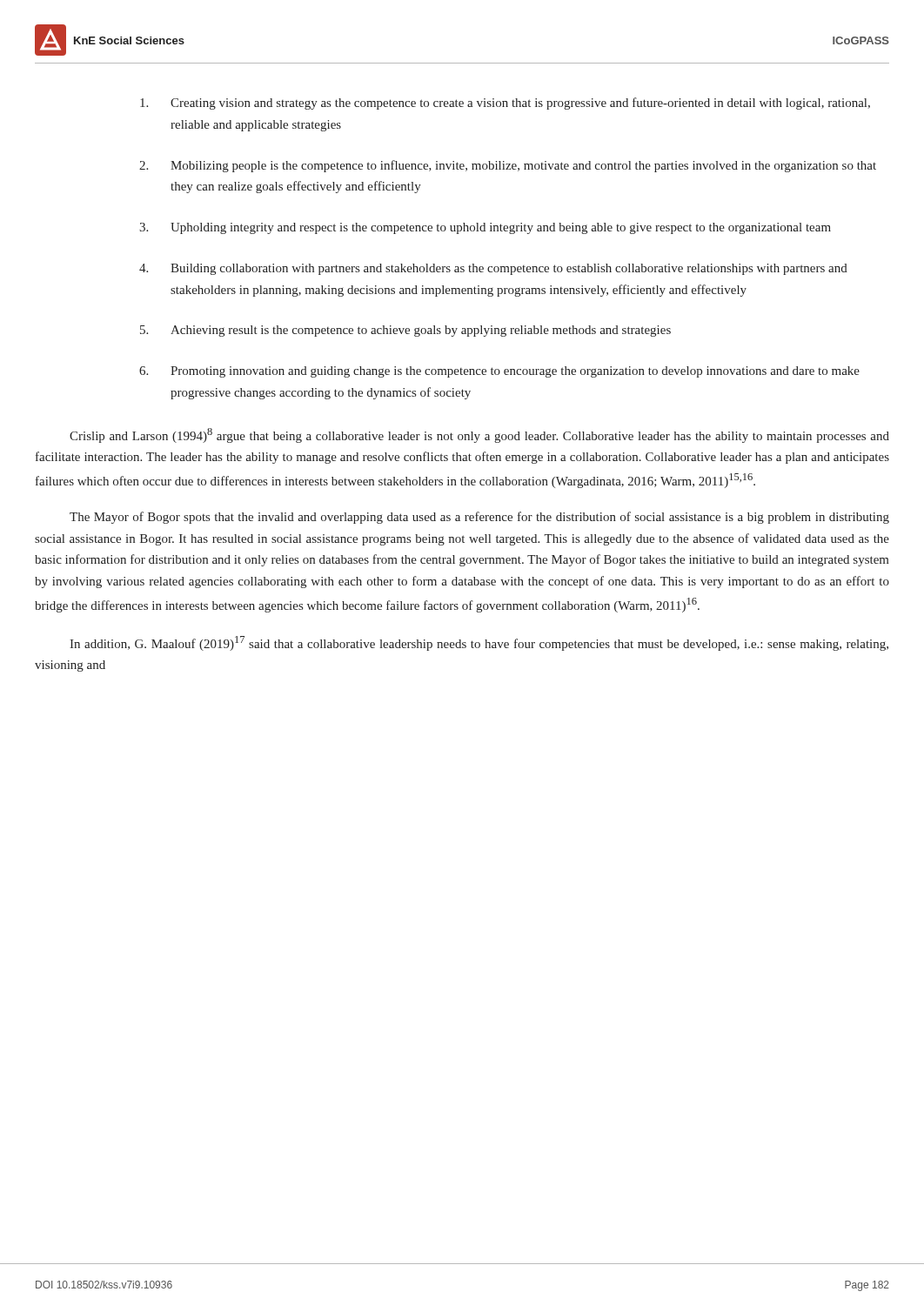Viewport: 924px width, 1305px height.
Task: Locate the passage starting "Crislip and Larson (1994)8 argue that being"
Action: (462, 457)
